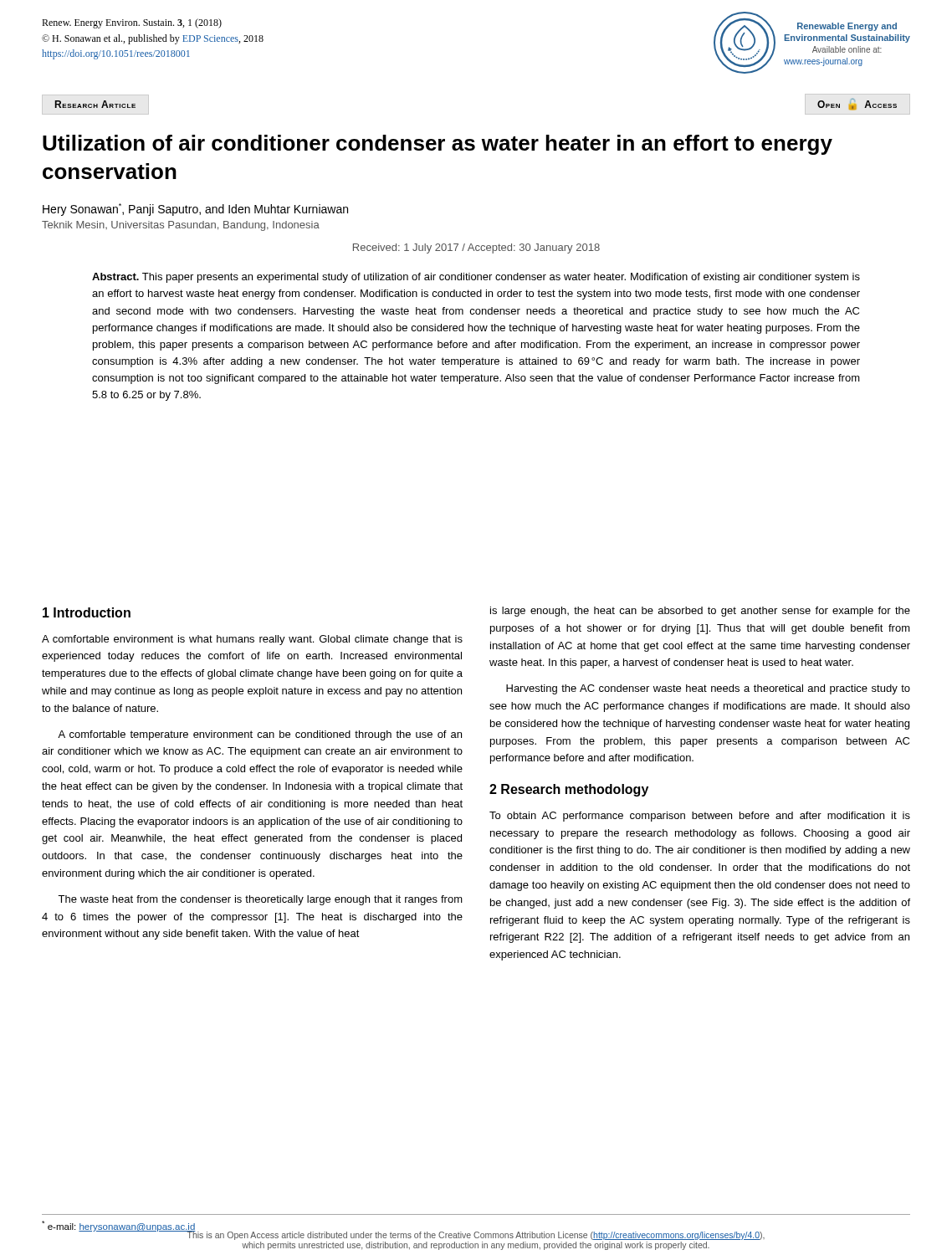
Task: Point to the region starting "A comfortable environment is what"
Action: click(252, 787)
